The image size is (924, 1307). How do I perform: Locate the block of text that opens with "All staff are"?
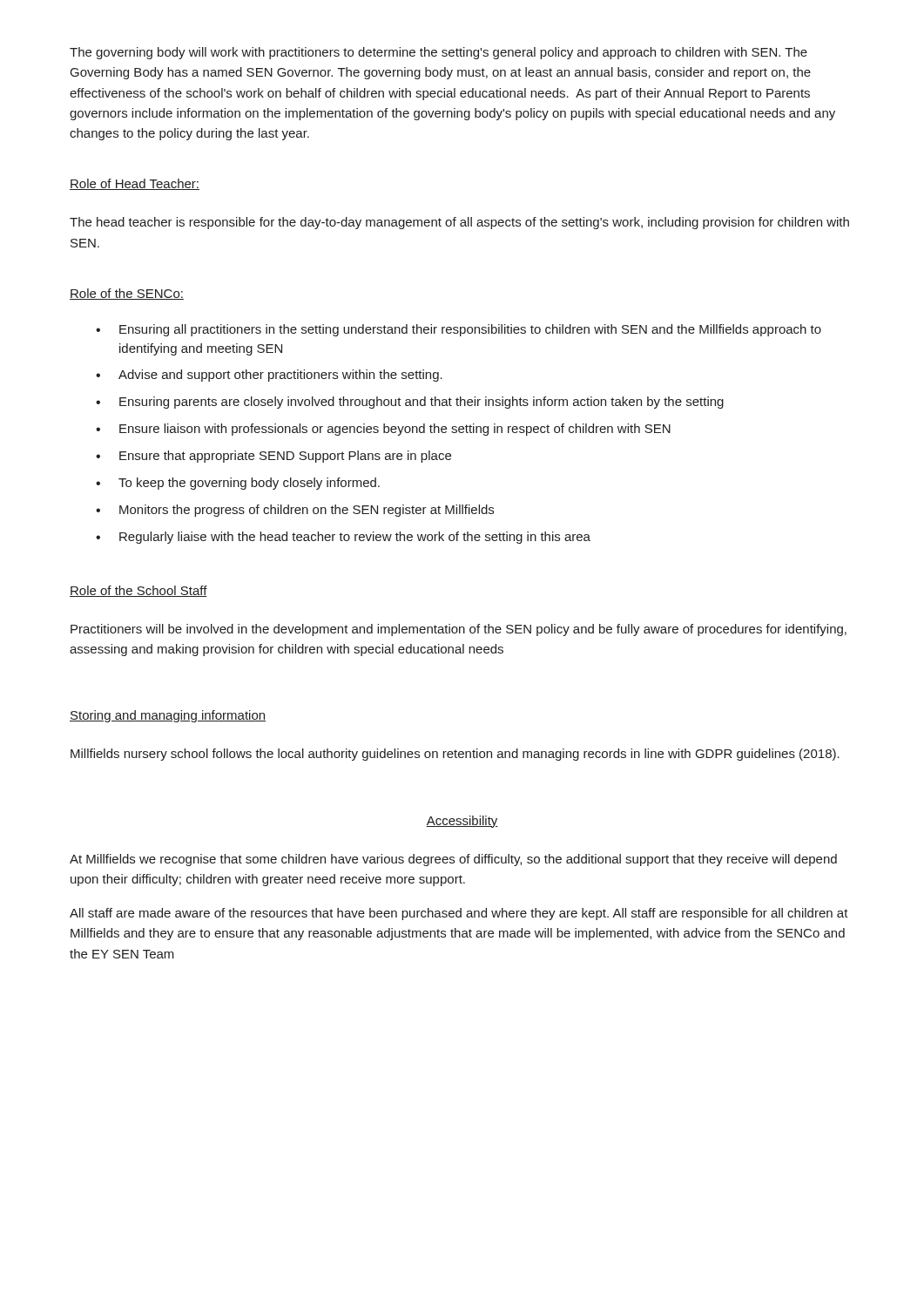[x=459, y=933]
